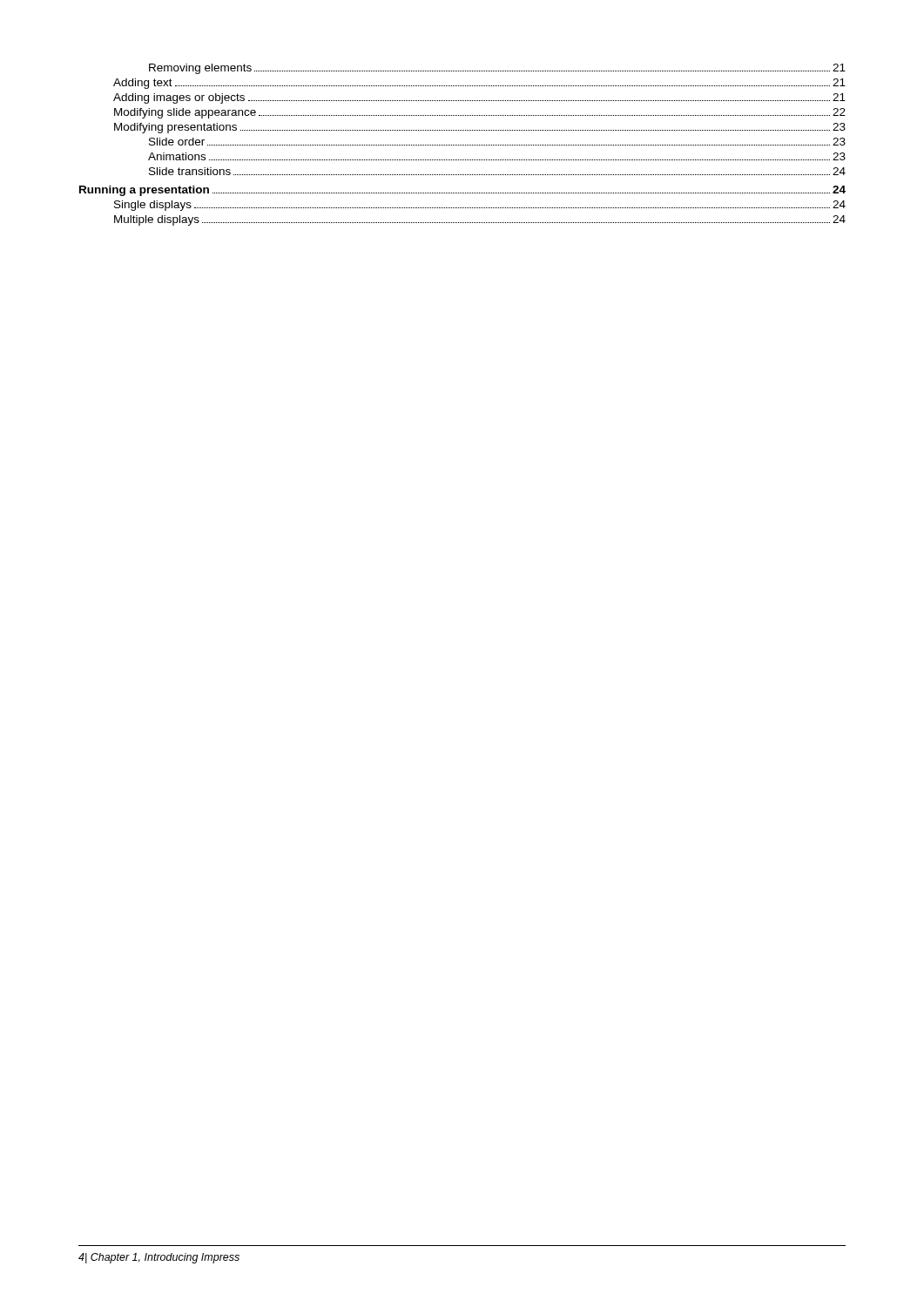Locate the region starting "Modifying presentations 23"
The width and height of the screenshot is (924, 1307).
tap(479, 127)
